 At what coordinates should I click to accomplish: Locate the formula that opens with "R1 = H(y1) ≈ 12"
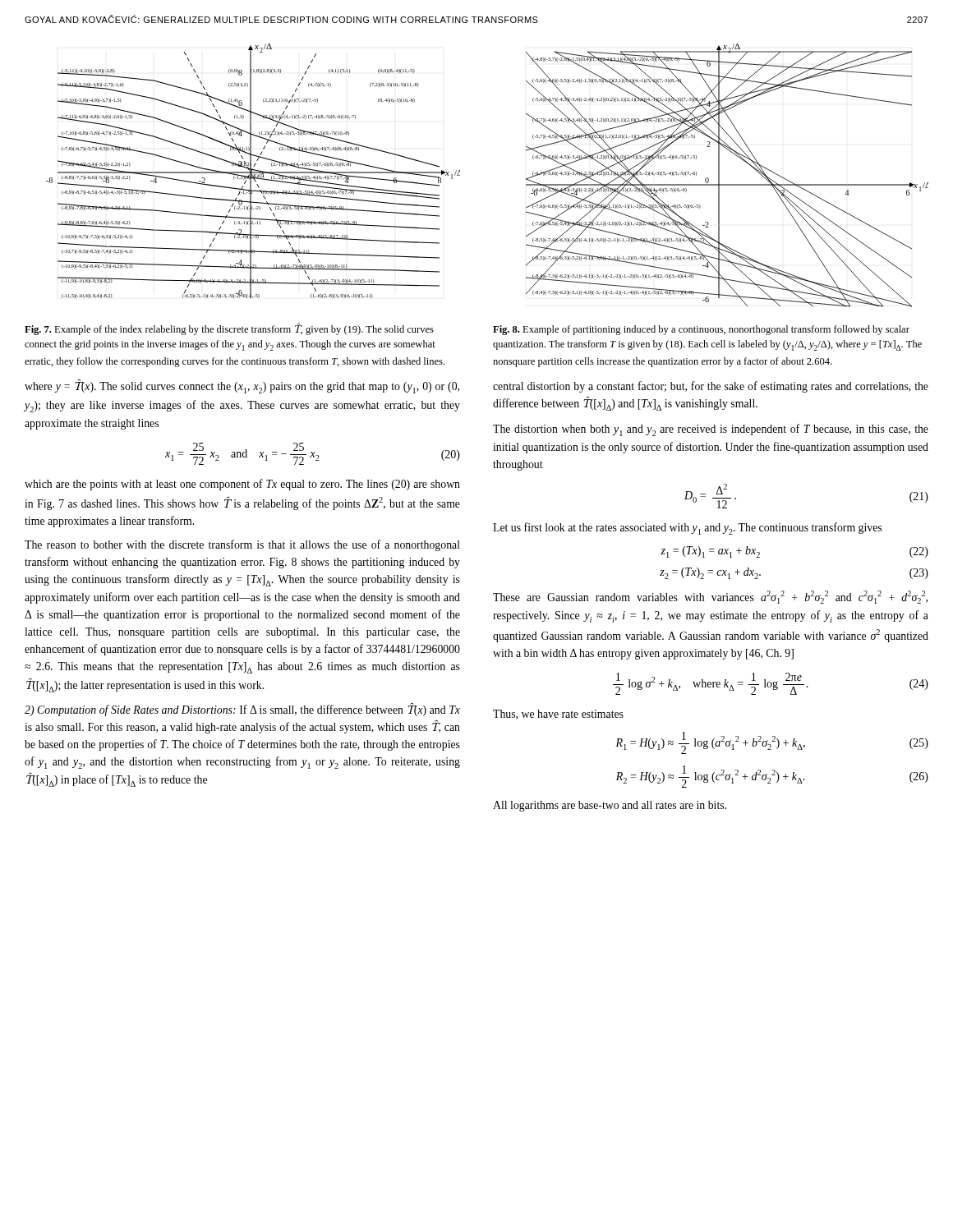coord(772,744)
